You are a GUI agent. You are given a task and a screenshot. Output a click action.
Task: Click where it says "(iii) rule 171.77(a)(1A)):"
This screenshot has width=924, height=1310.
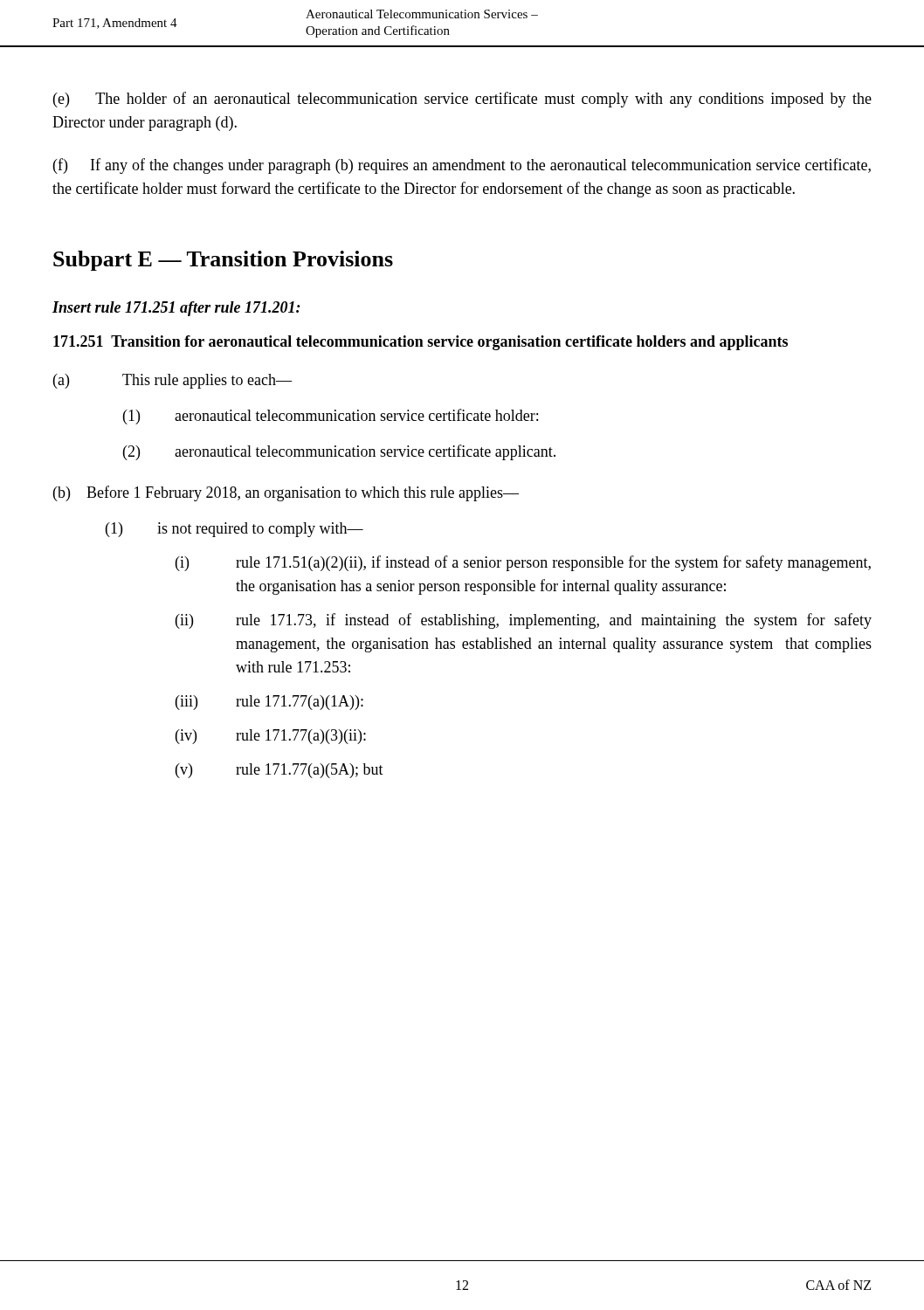coord(269,703)
